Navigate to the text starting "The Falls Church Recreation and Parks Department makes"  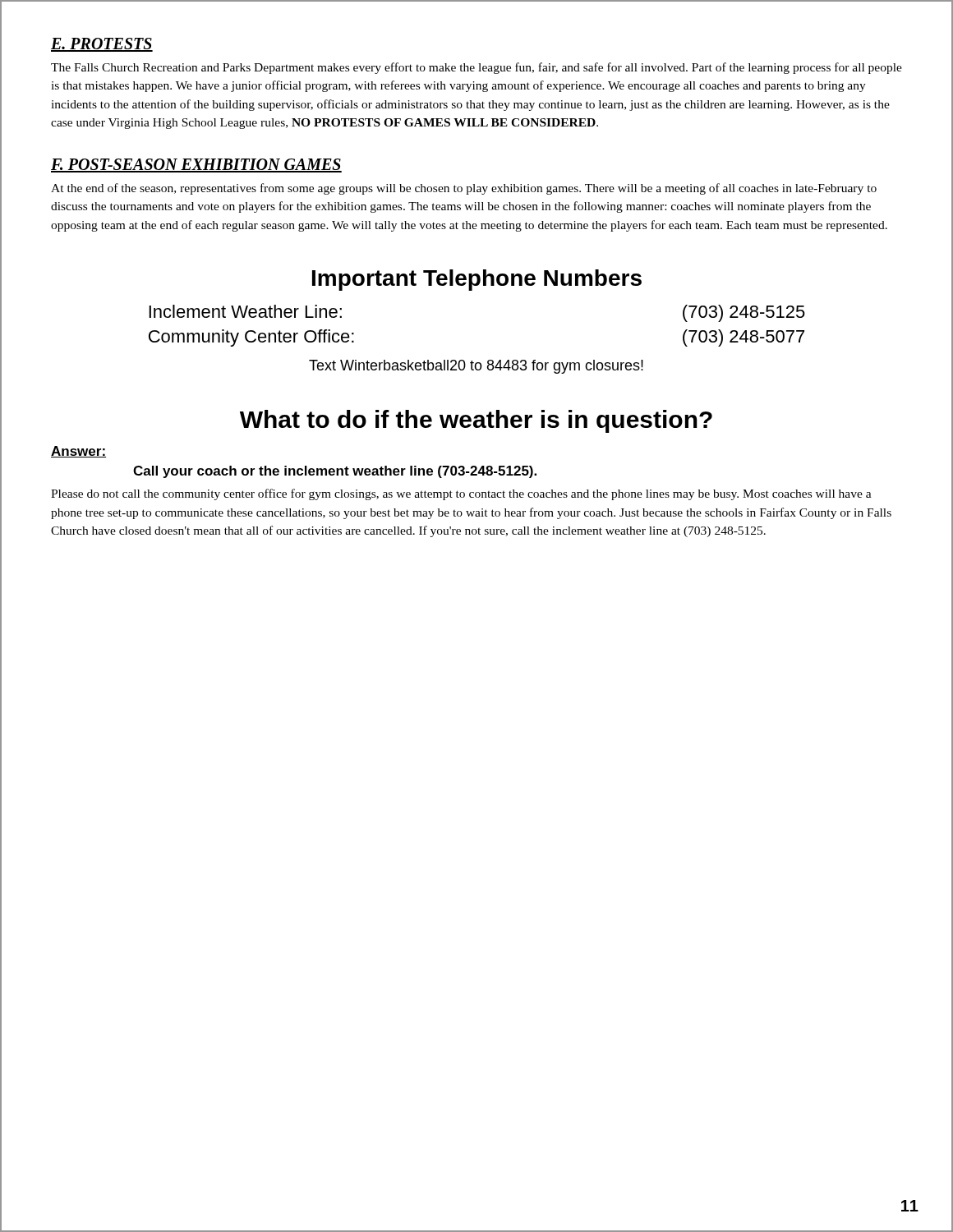tap(476, 95)
